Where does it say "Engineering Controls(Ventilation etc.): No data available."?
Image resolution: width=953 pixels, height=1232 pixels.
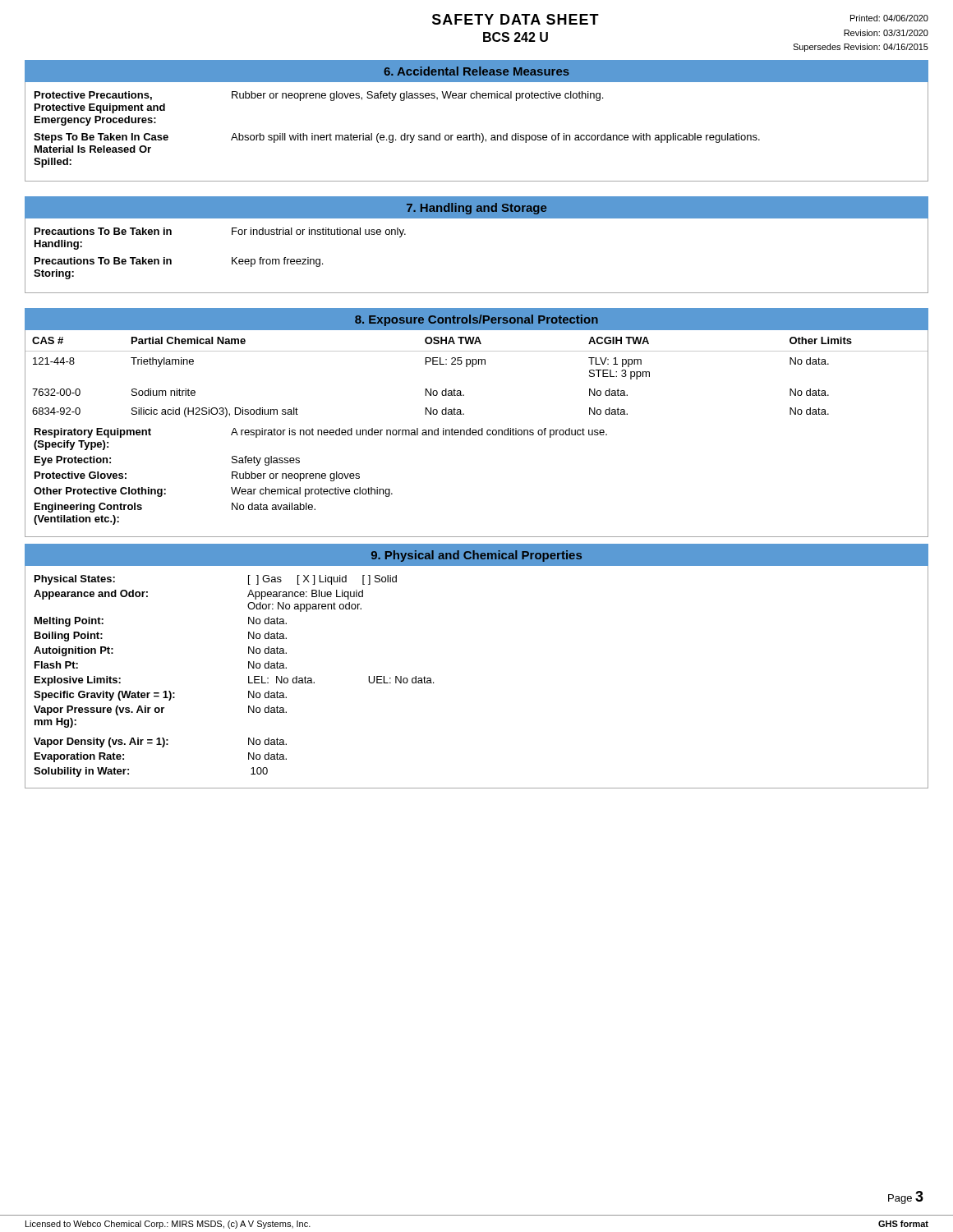tap(89, 507)
